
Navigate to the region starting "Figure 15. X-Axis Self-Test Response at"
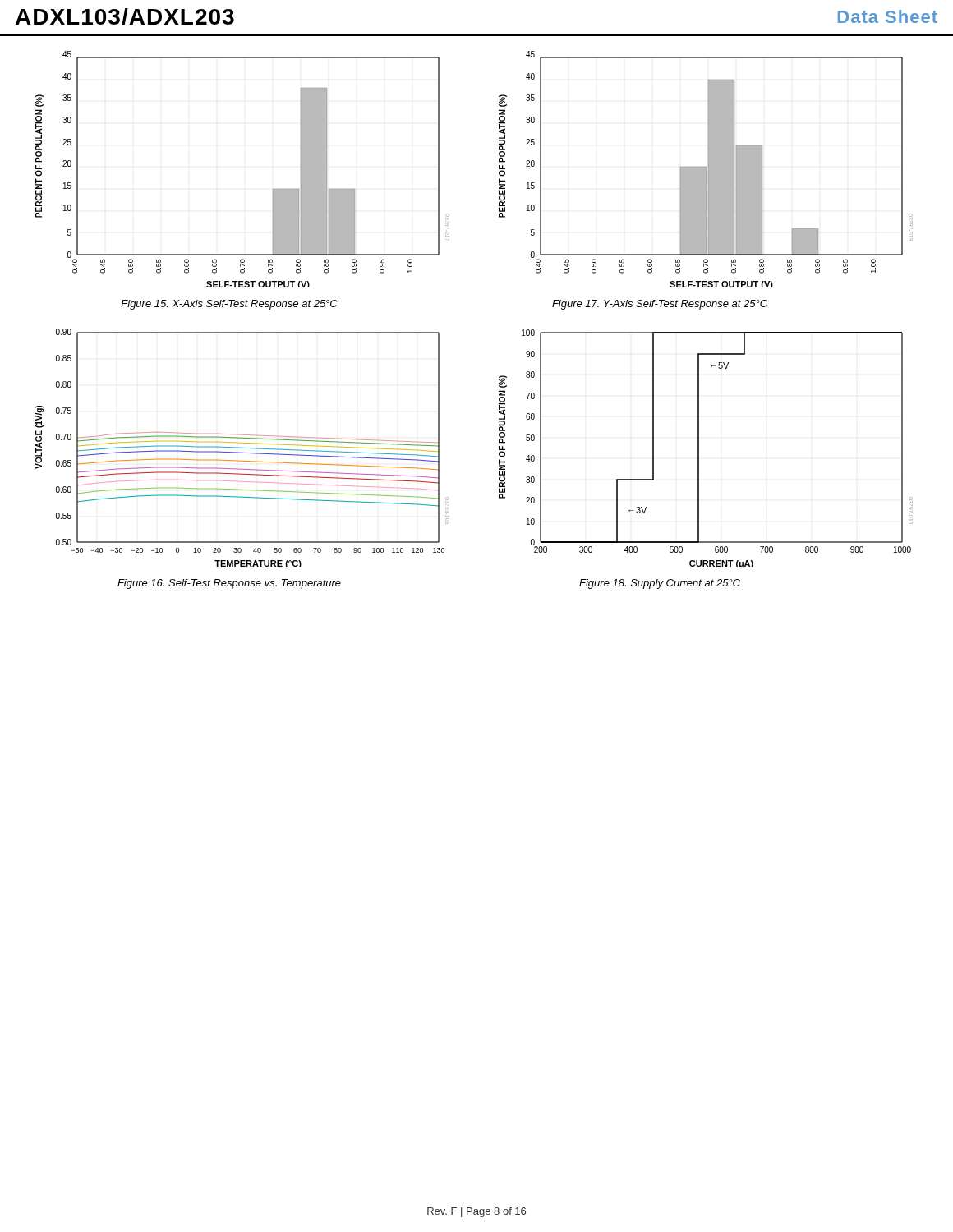(x=229, y=303)
